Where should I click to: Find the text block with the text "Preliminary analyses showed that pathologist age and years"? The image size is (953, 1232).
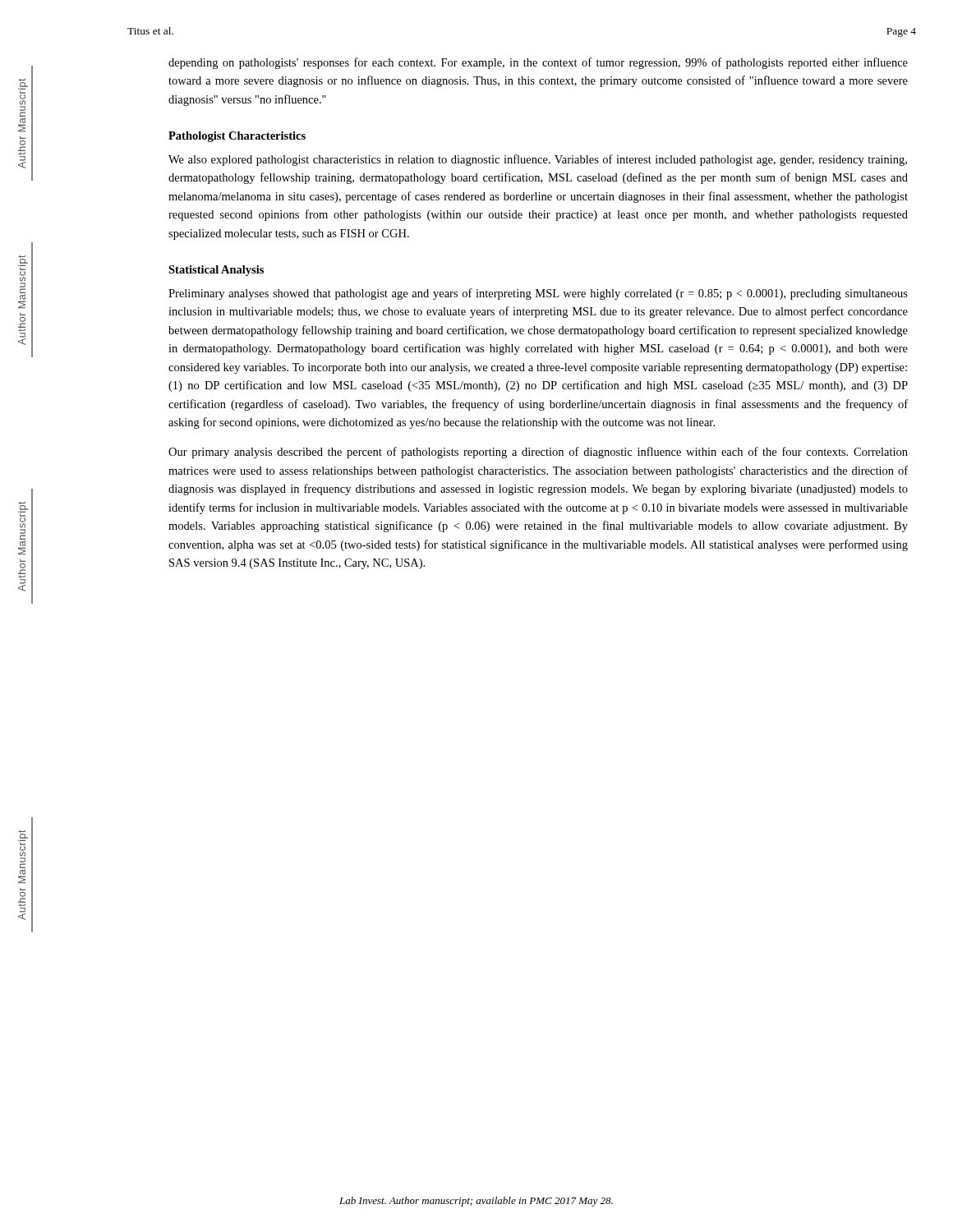point(538,358)
